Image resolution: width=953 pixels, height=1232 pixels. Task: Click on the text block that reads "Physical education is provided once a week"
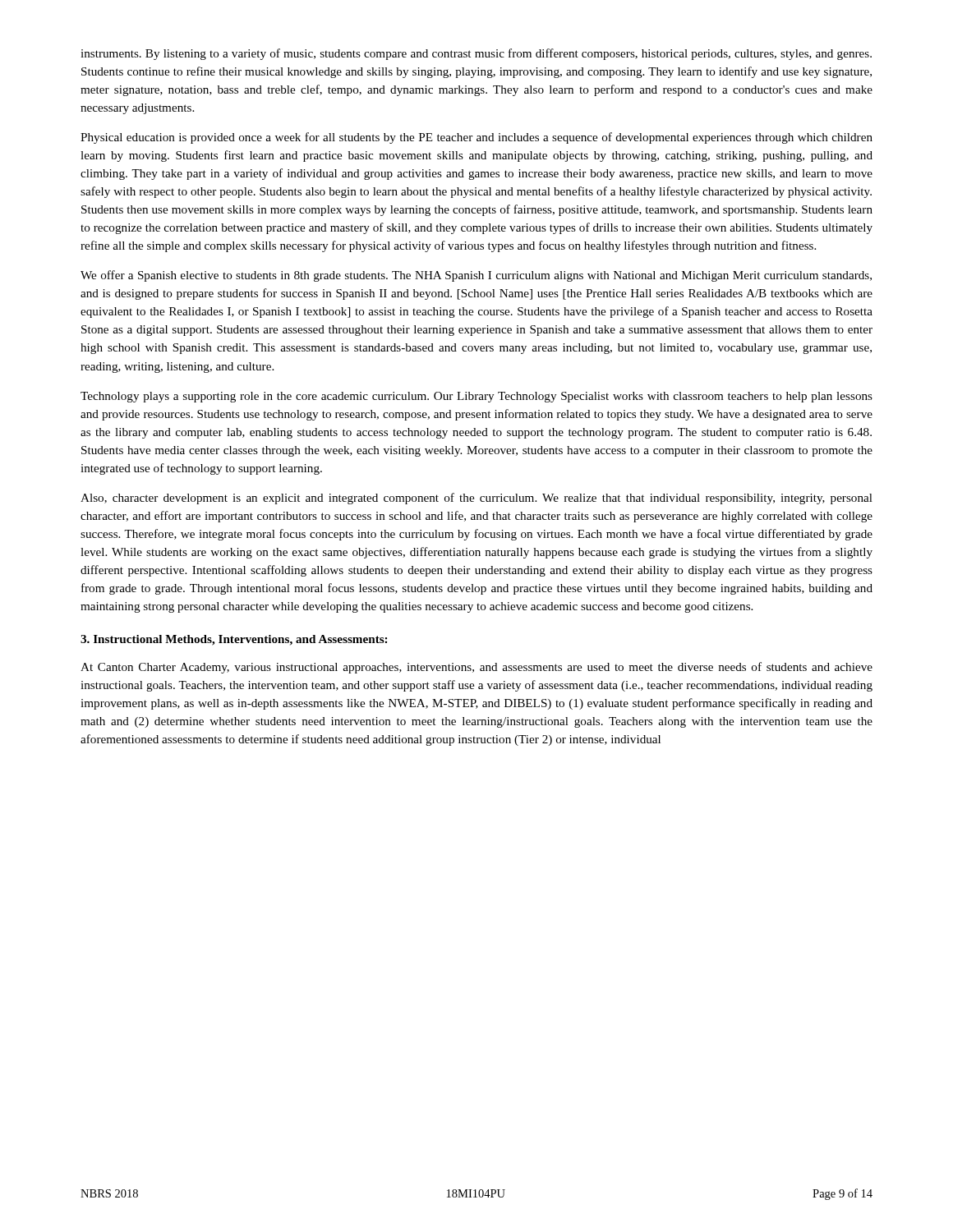tap(476, 191)
